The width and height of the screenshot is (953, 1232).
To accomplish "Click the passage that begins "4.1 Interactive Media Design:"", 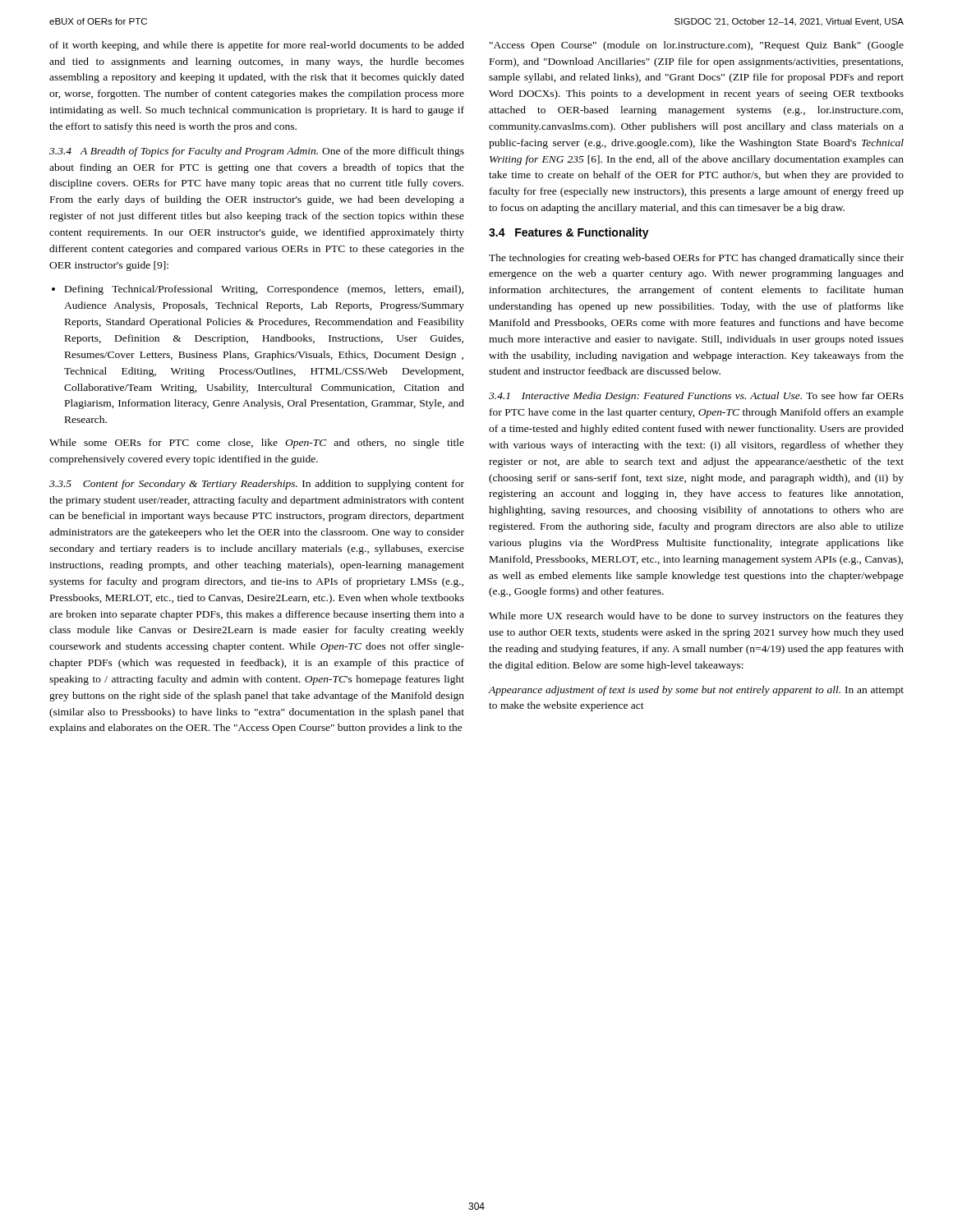I will [x=696, y=494].
